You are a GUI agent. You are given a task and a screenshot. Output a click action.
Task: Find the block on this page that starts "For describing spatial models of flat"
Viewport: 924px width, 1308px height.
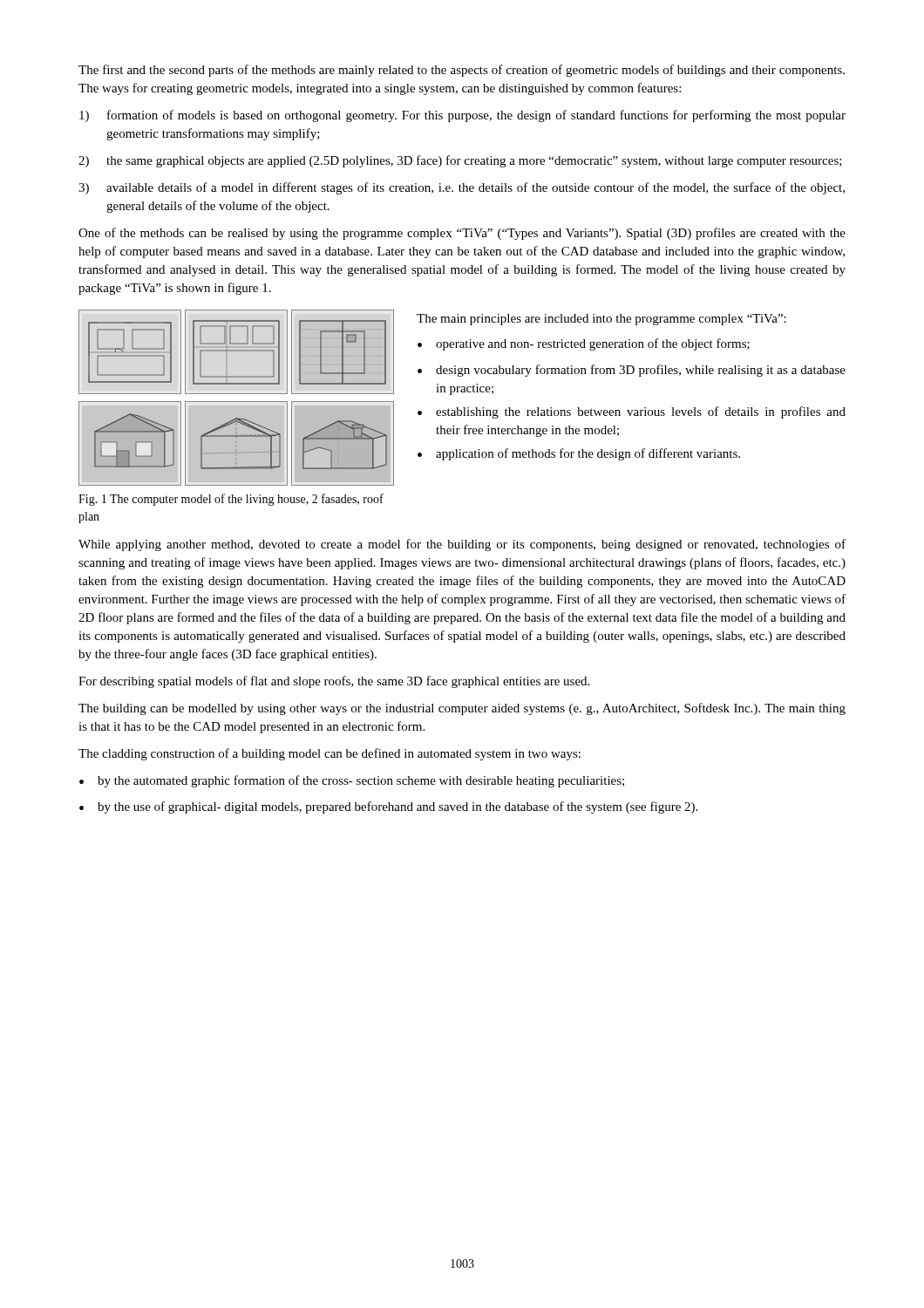point(462,682)
